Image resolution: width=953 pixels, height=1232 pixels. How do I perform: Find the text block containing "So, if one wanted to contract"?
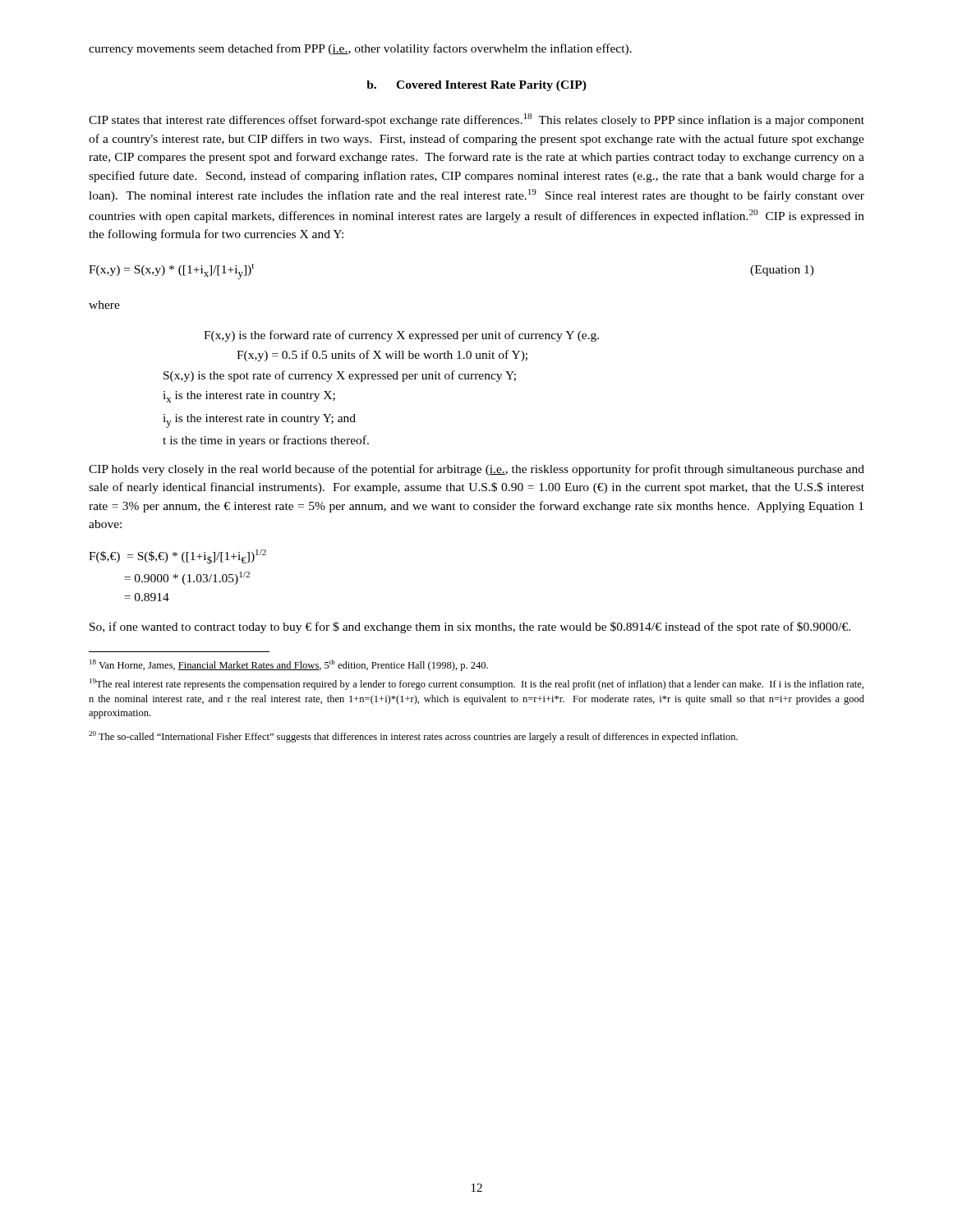(x=470, y=627)
